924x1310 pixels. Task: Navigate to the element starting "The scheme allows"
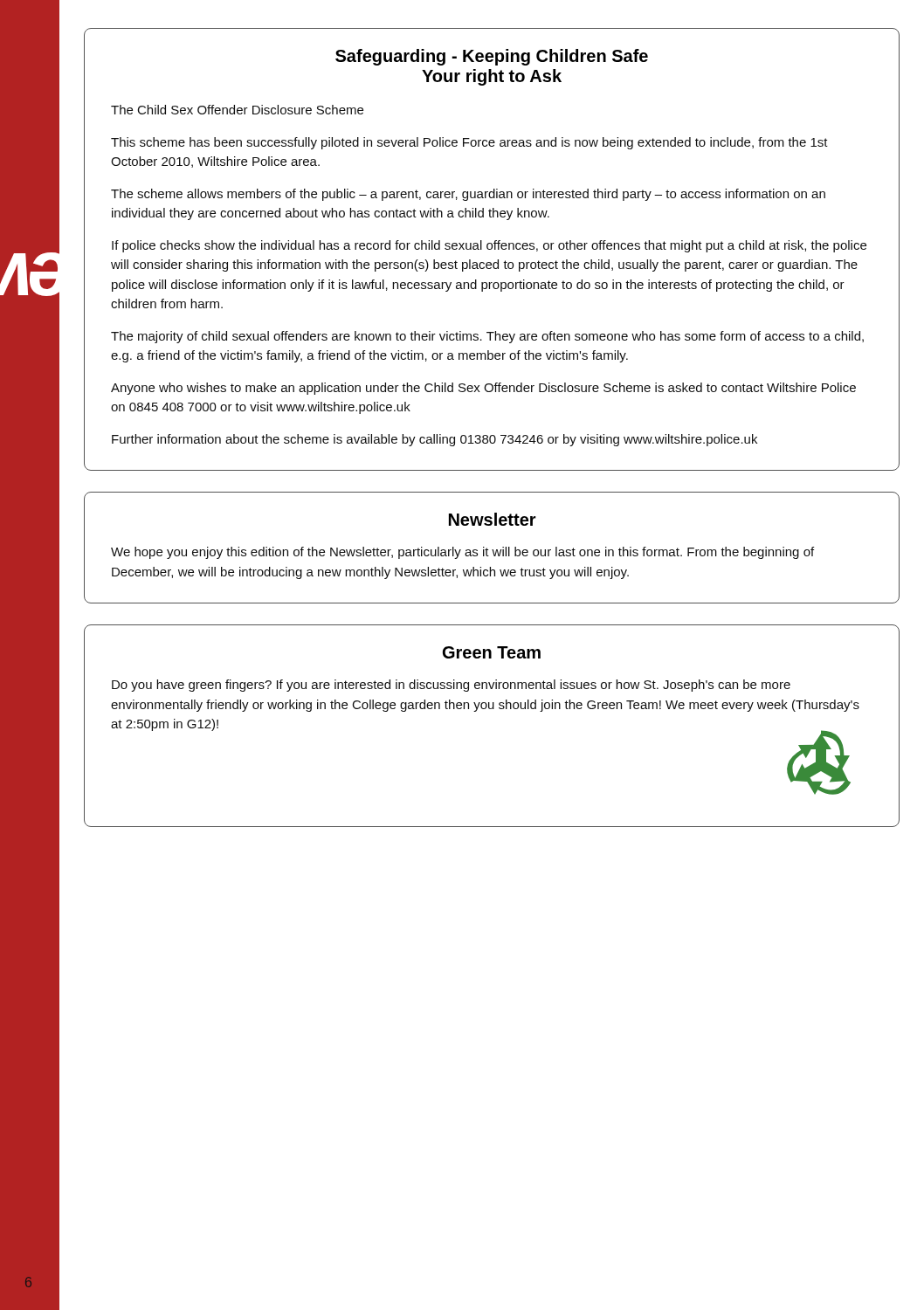pyautogui.click(x=468, y=203)
